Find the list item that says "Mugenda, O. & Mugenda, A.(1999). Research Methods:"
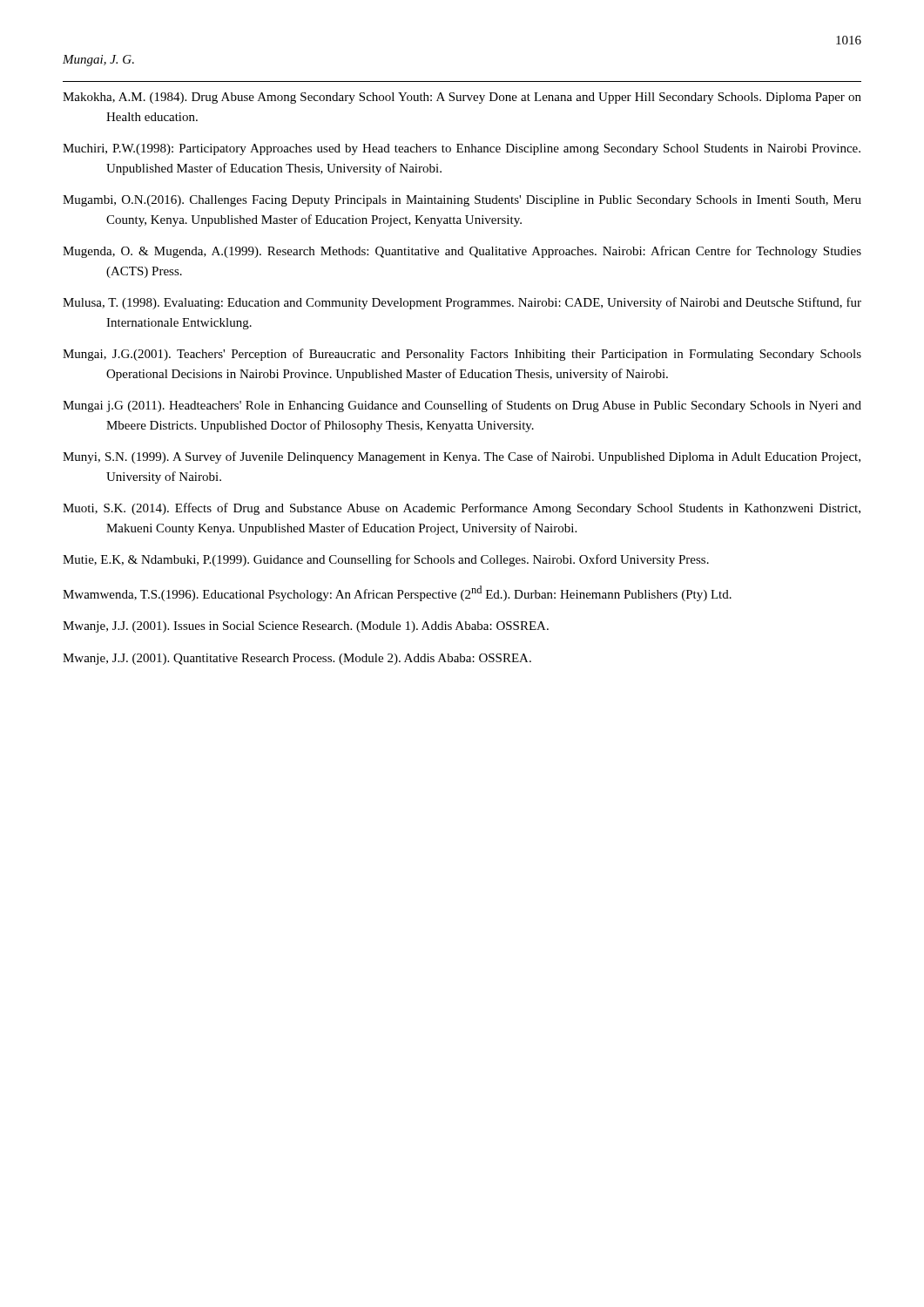The image size is (924, 1307). [x=462, y=261]
